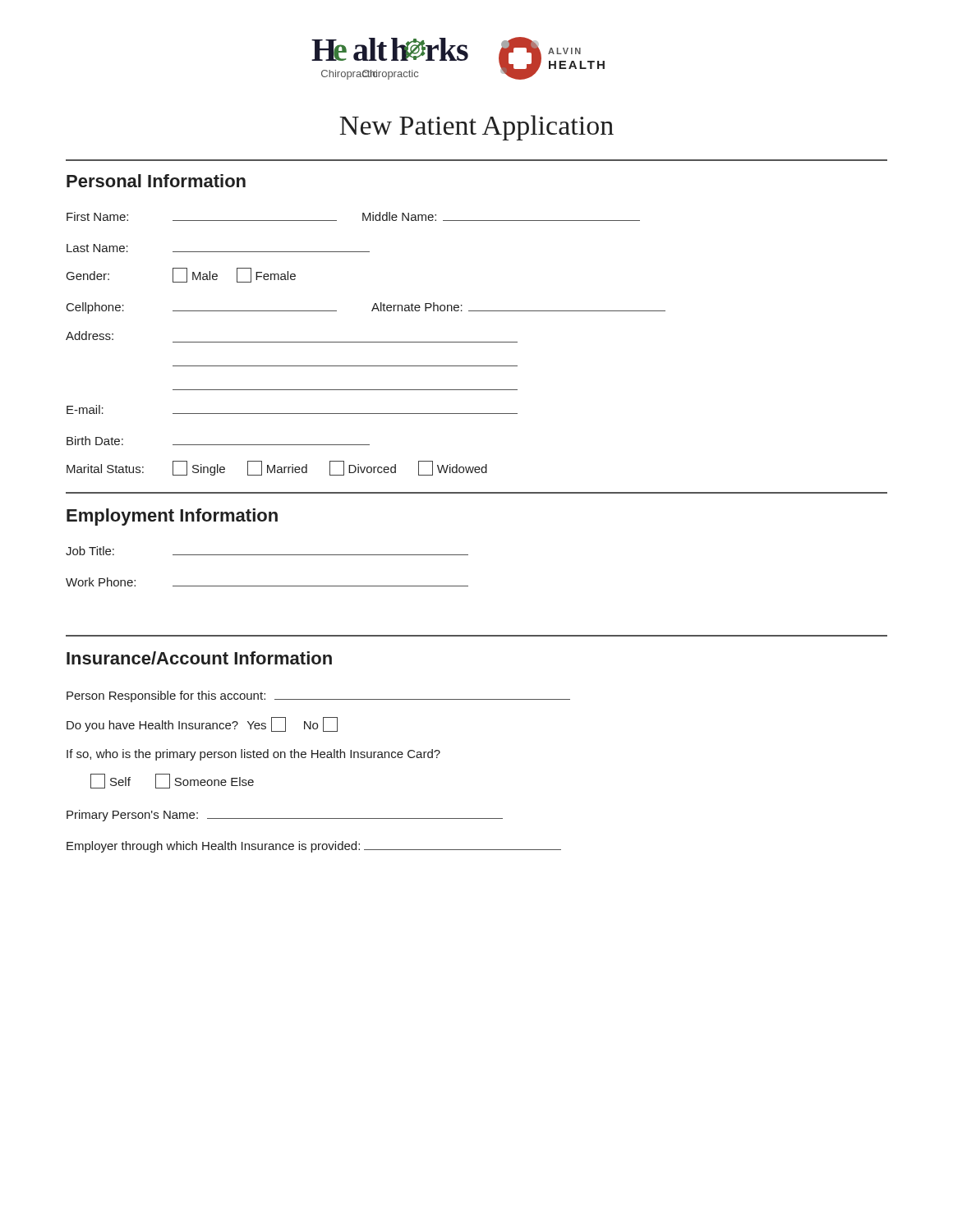
Task: Click where it says "Work Phone:"
Action: [267, 580]
